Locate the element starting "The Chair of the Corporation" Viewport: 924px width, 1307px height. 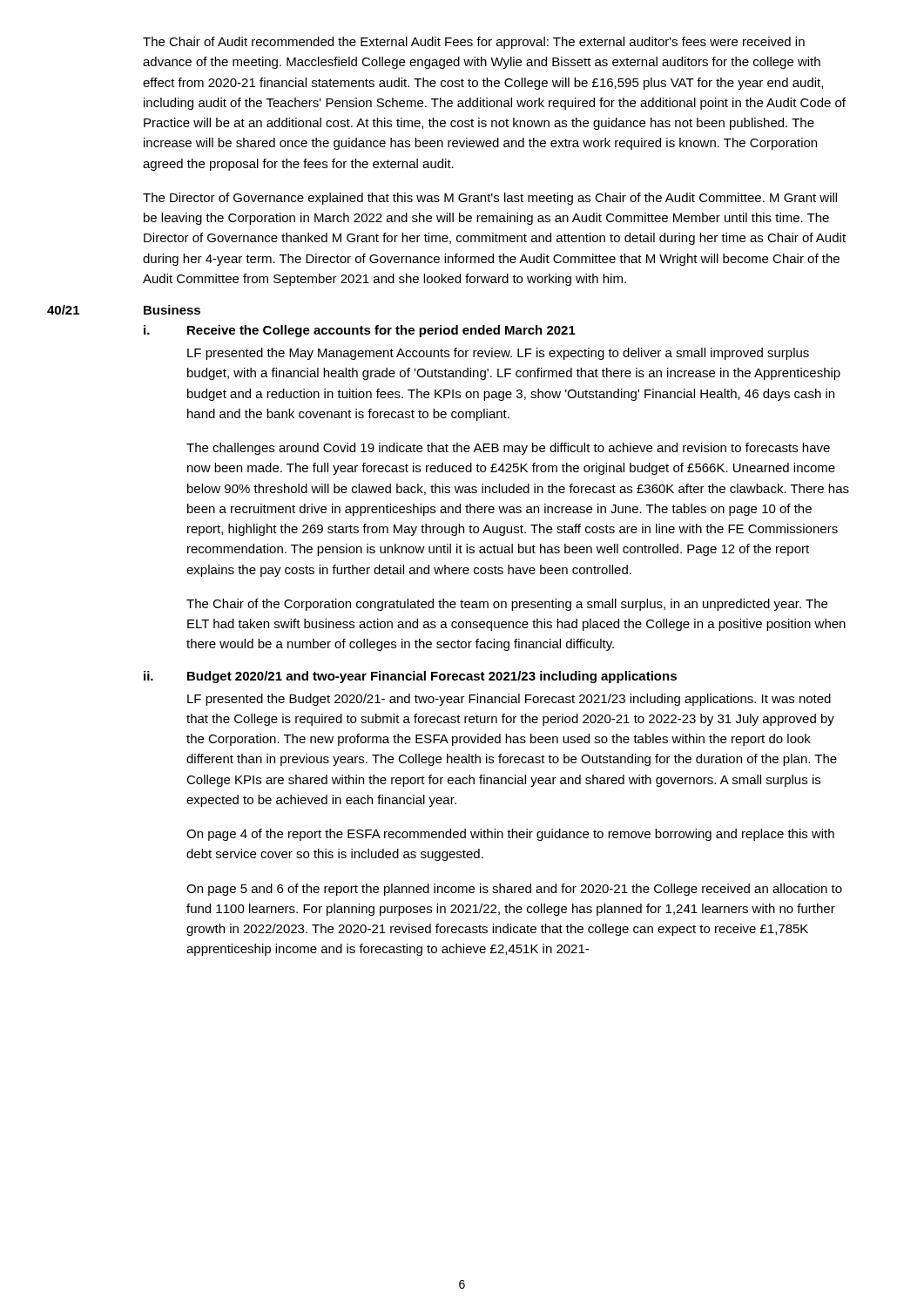(x=519, y=624)
